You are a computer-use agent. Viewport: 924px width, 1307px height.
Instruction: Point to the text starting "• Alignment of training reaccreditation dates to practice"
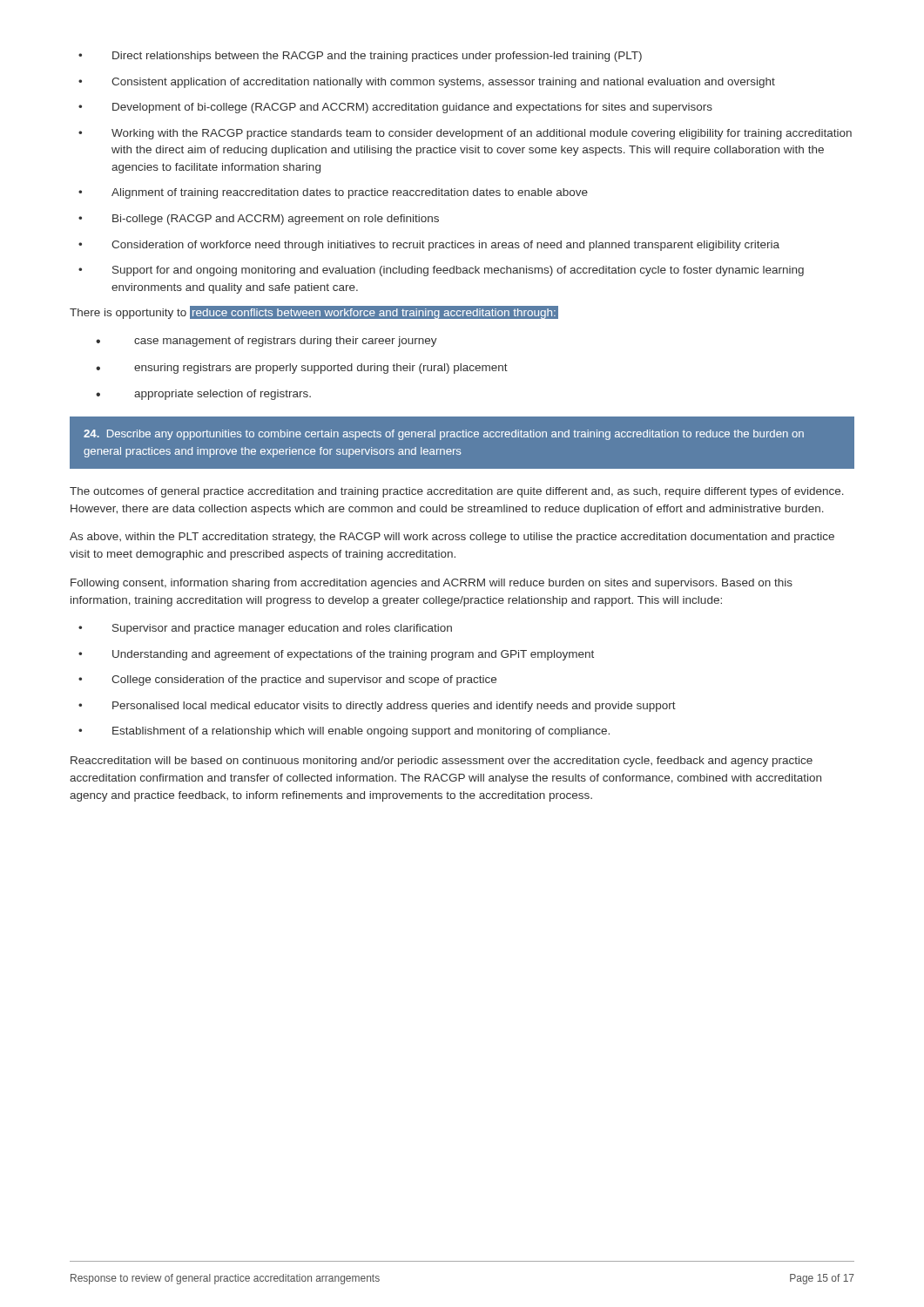(462, 193)
